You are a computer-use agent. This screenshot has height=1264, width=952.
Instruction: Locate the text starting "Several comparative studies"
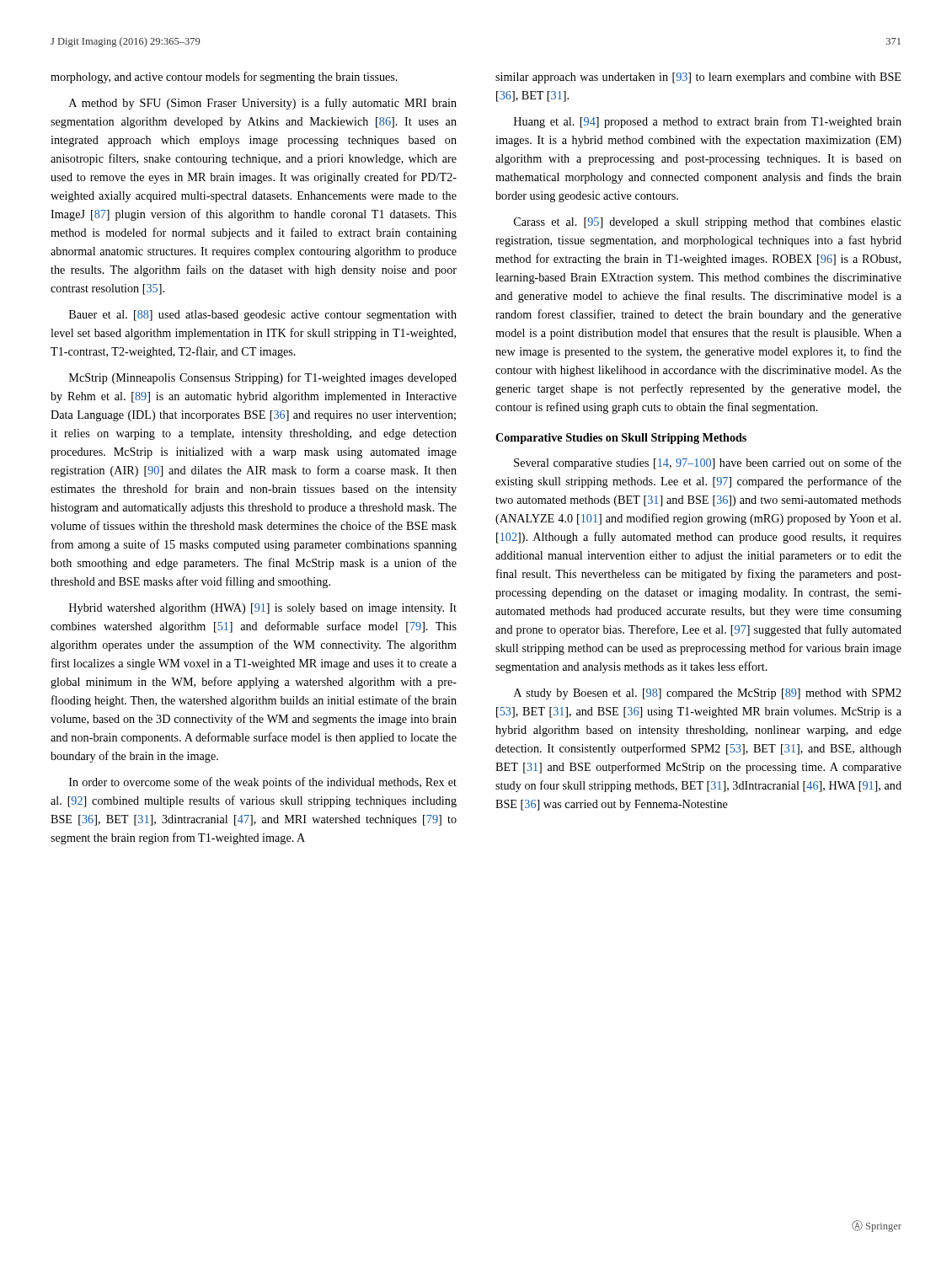(698, 565)
